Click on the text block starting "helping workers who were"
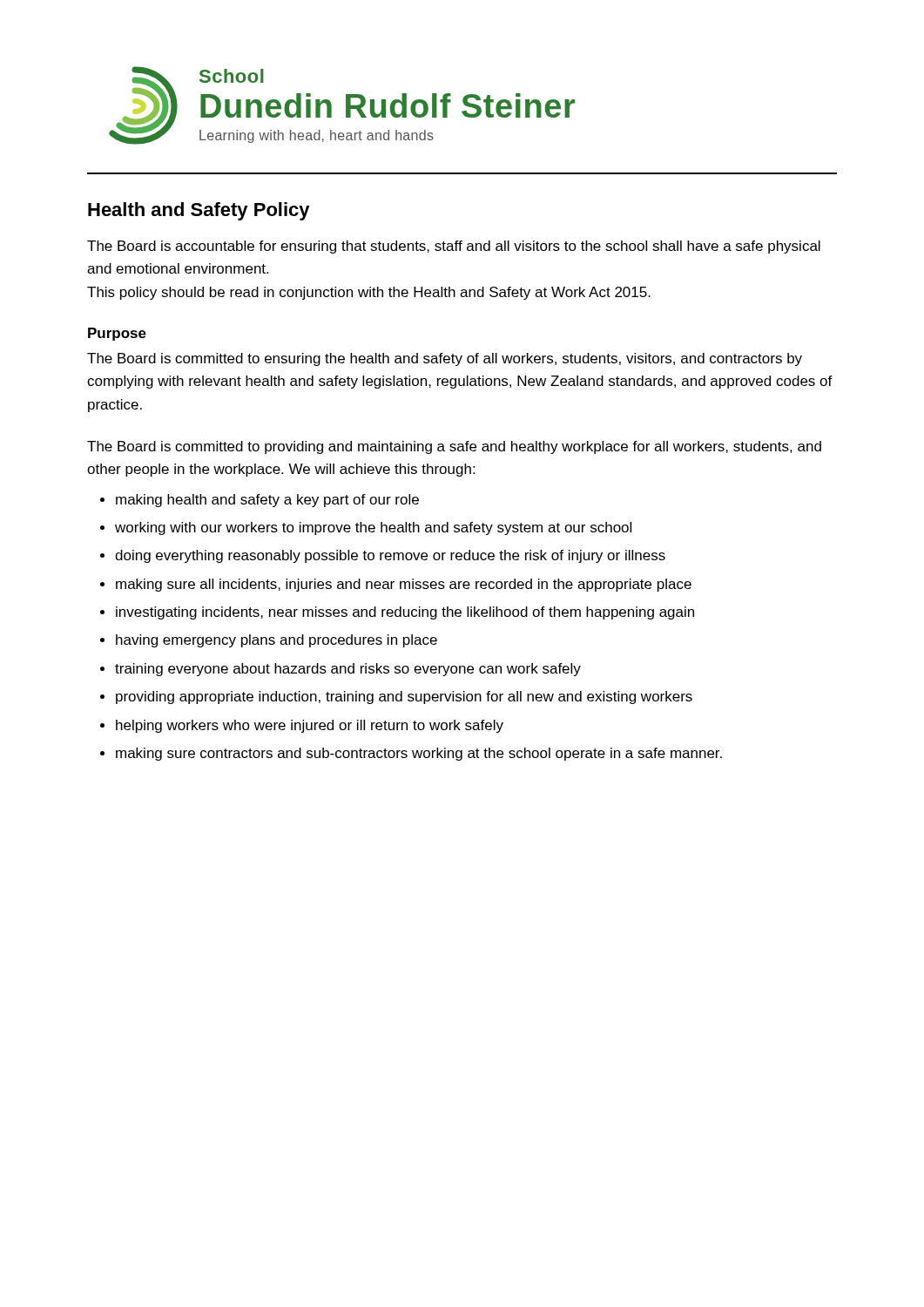Screen dimensions: 1307x924 pyautogui.click(x=309, y=725)
